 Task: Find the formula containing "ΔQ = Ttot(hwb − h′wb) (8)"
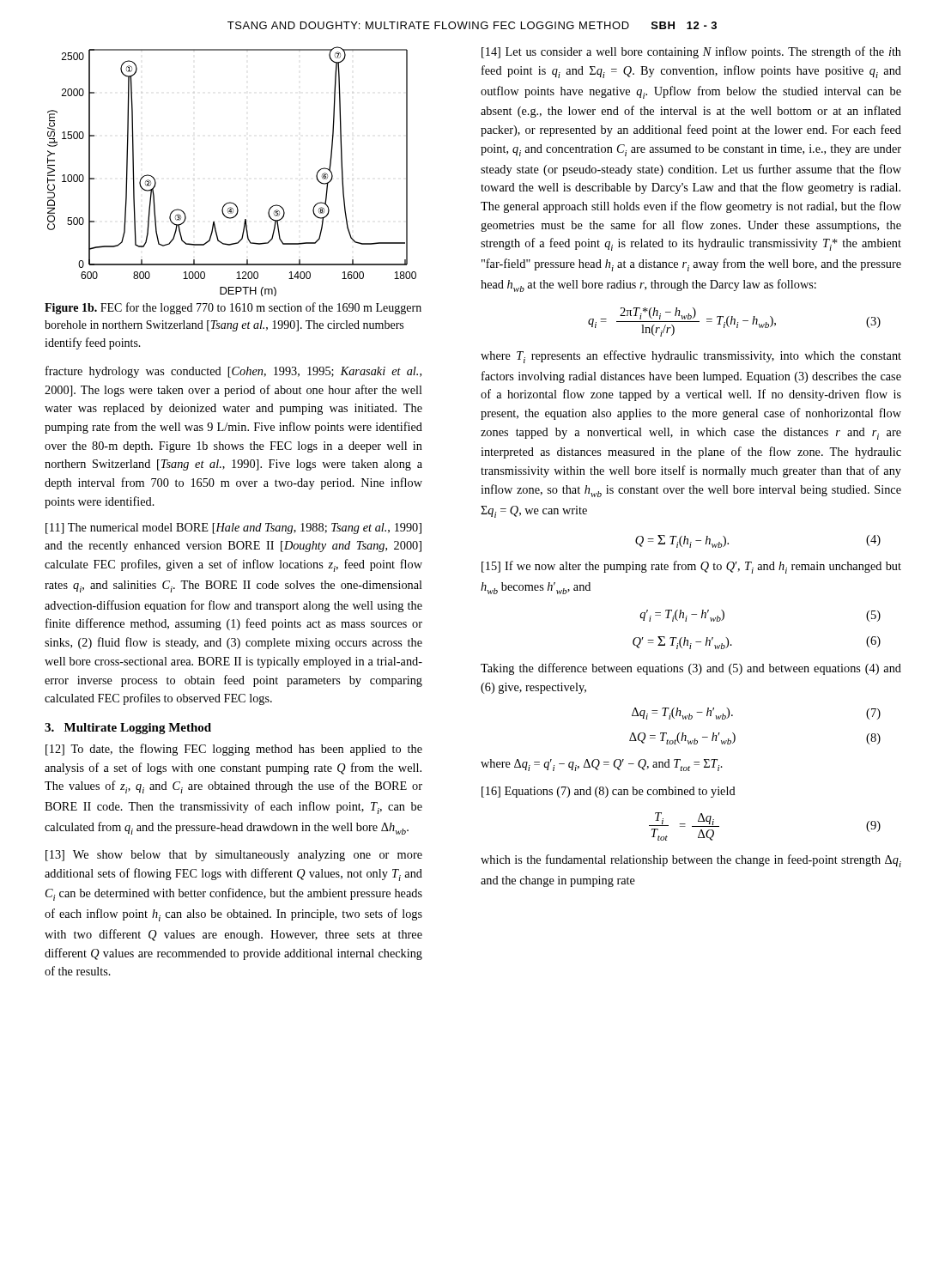click(675, 740)
